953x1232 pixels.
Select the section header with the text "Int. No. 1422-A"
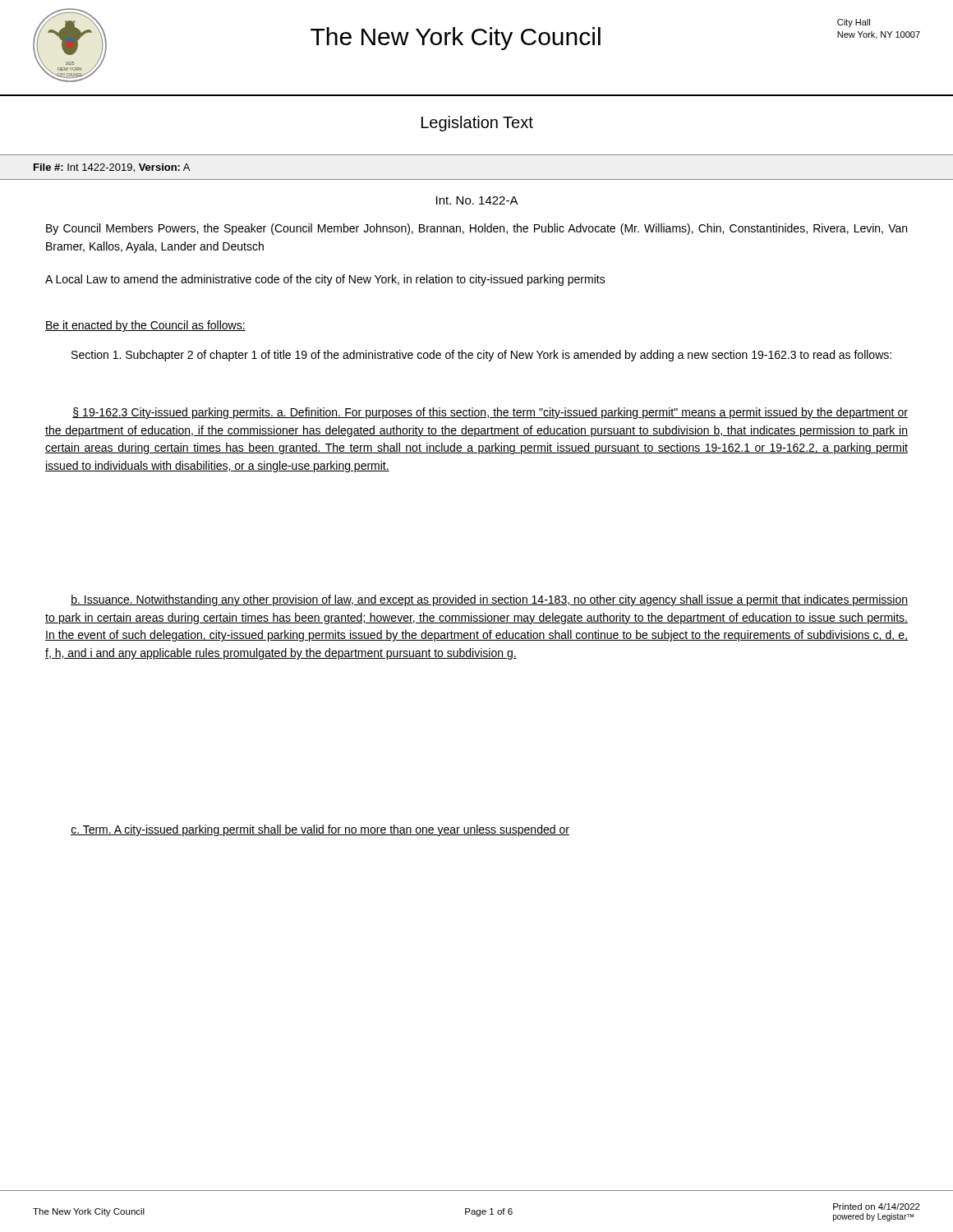point(476,200)
